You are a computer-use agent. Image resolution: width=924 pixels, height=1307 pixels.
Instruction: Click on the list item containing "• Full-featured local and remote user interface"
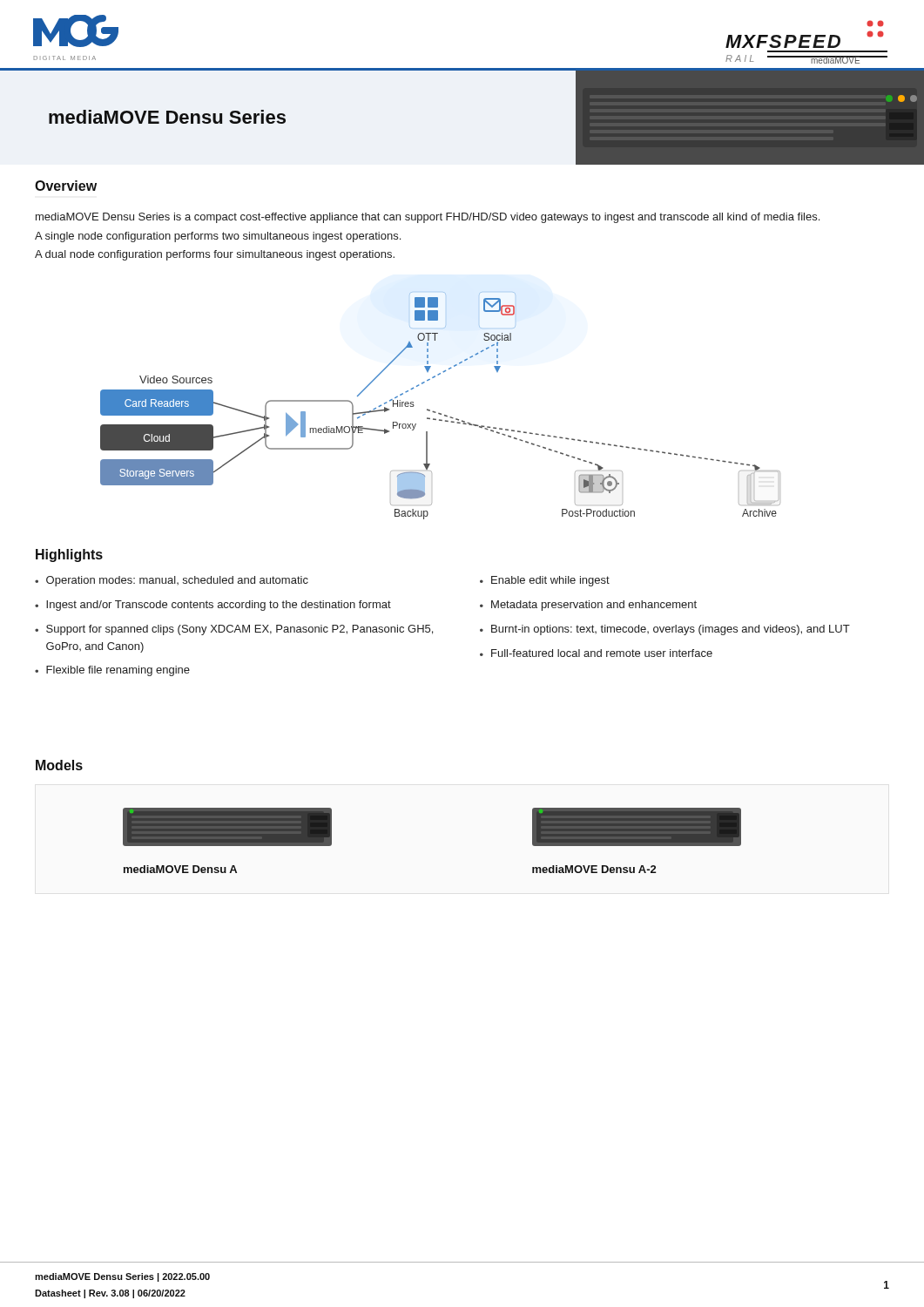[x=596, y=655]
